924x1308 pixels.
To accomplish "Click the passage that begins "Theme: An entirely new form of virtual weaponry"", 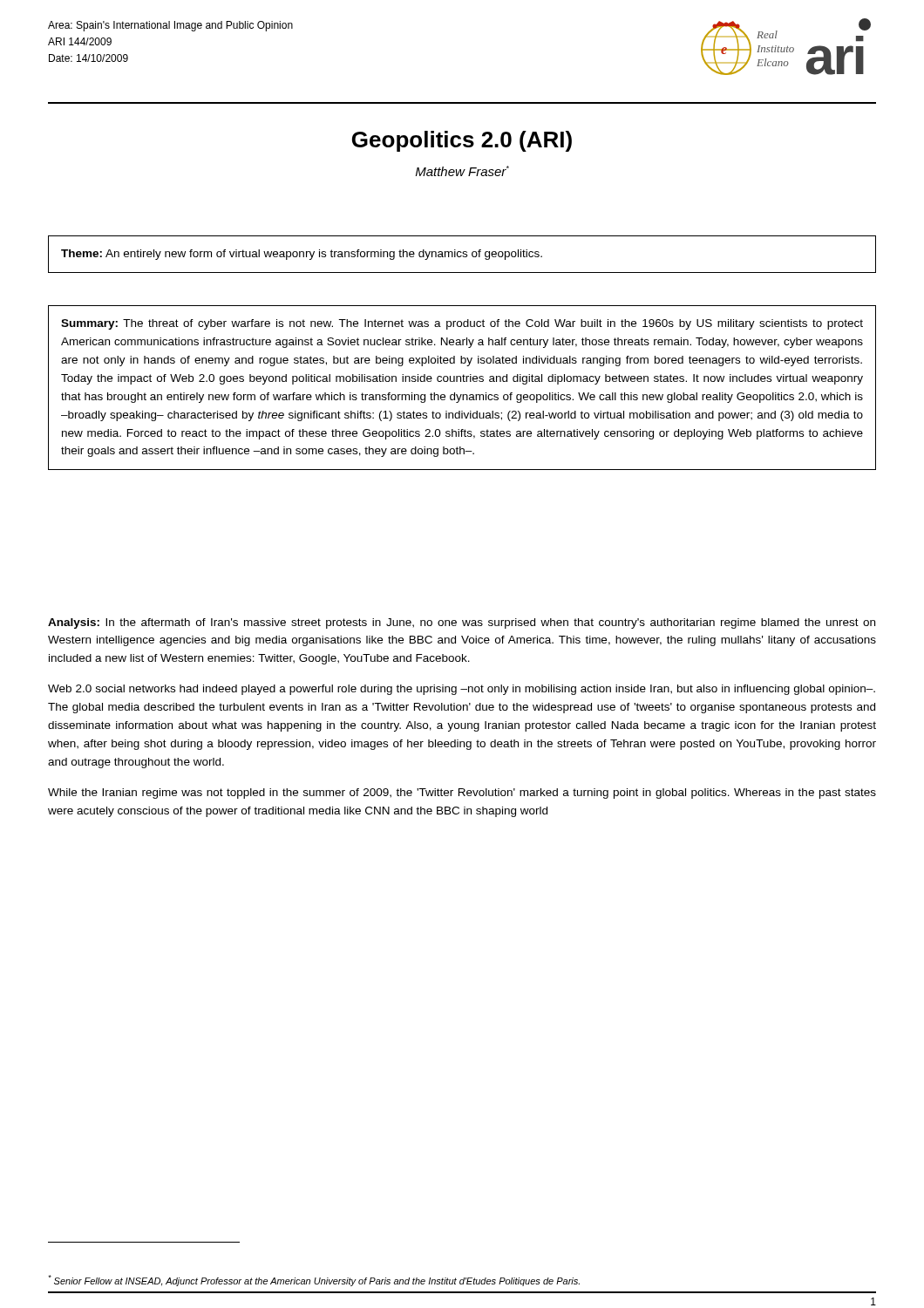I will coord(302,253).
